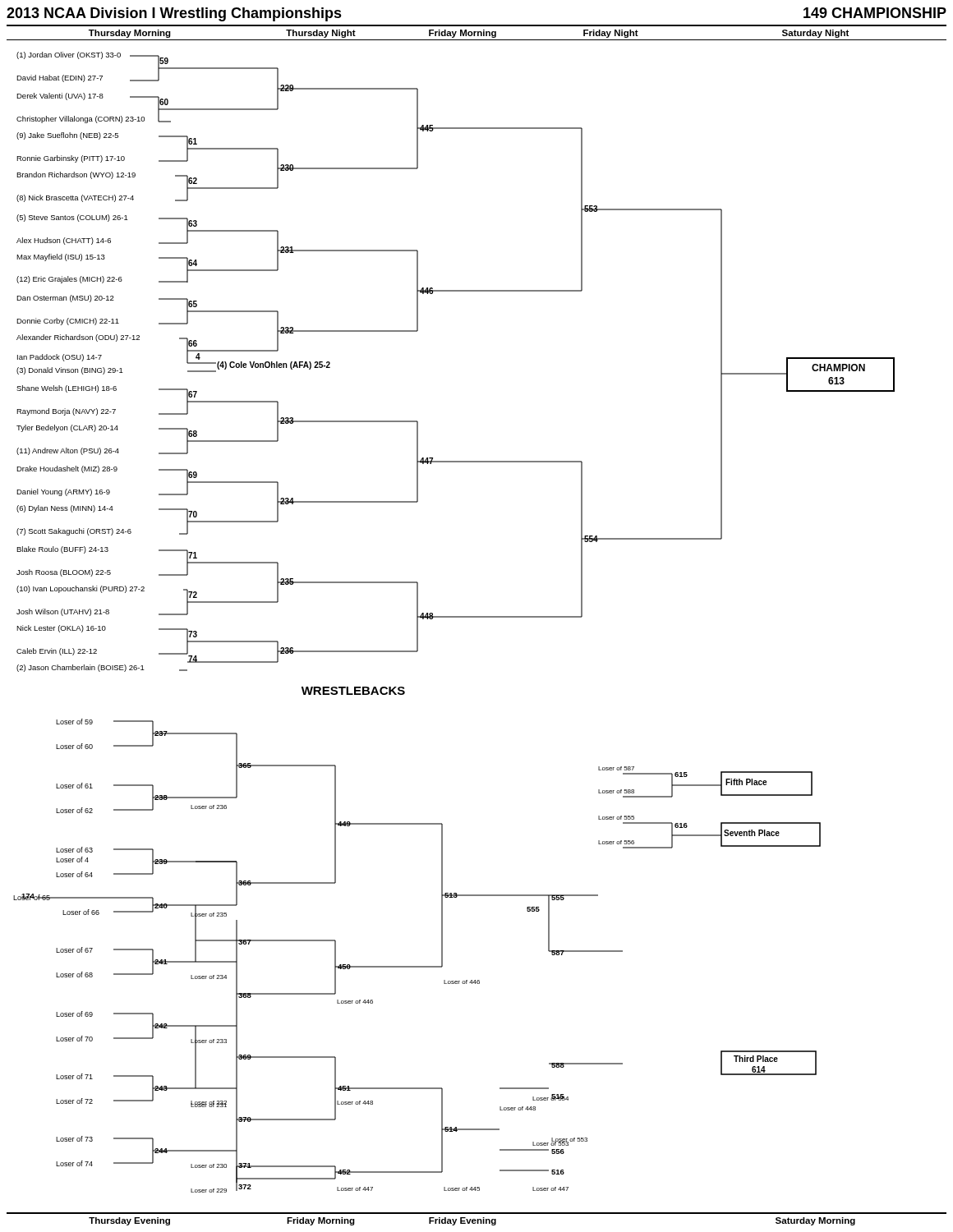The height and width of the screenshot is (1232, 953).
Task: Point to the region starting "Thursday Morning Thursday Night Friday Morning Friday Night"
Action: [x=476, y=33]
